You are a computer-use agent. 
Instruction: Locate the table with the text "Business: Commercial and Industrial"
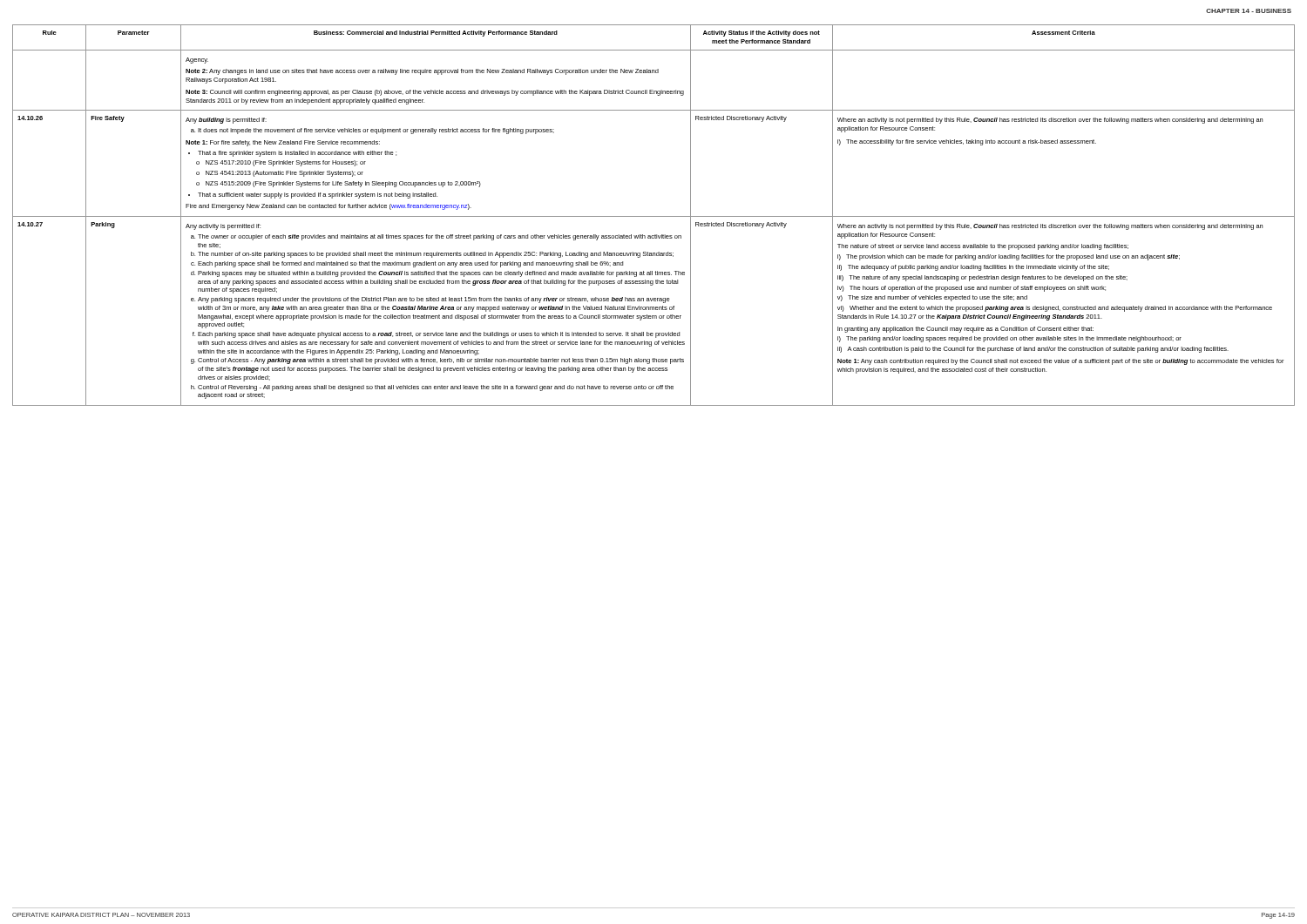(x=654, y=215)
